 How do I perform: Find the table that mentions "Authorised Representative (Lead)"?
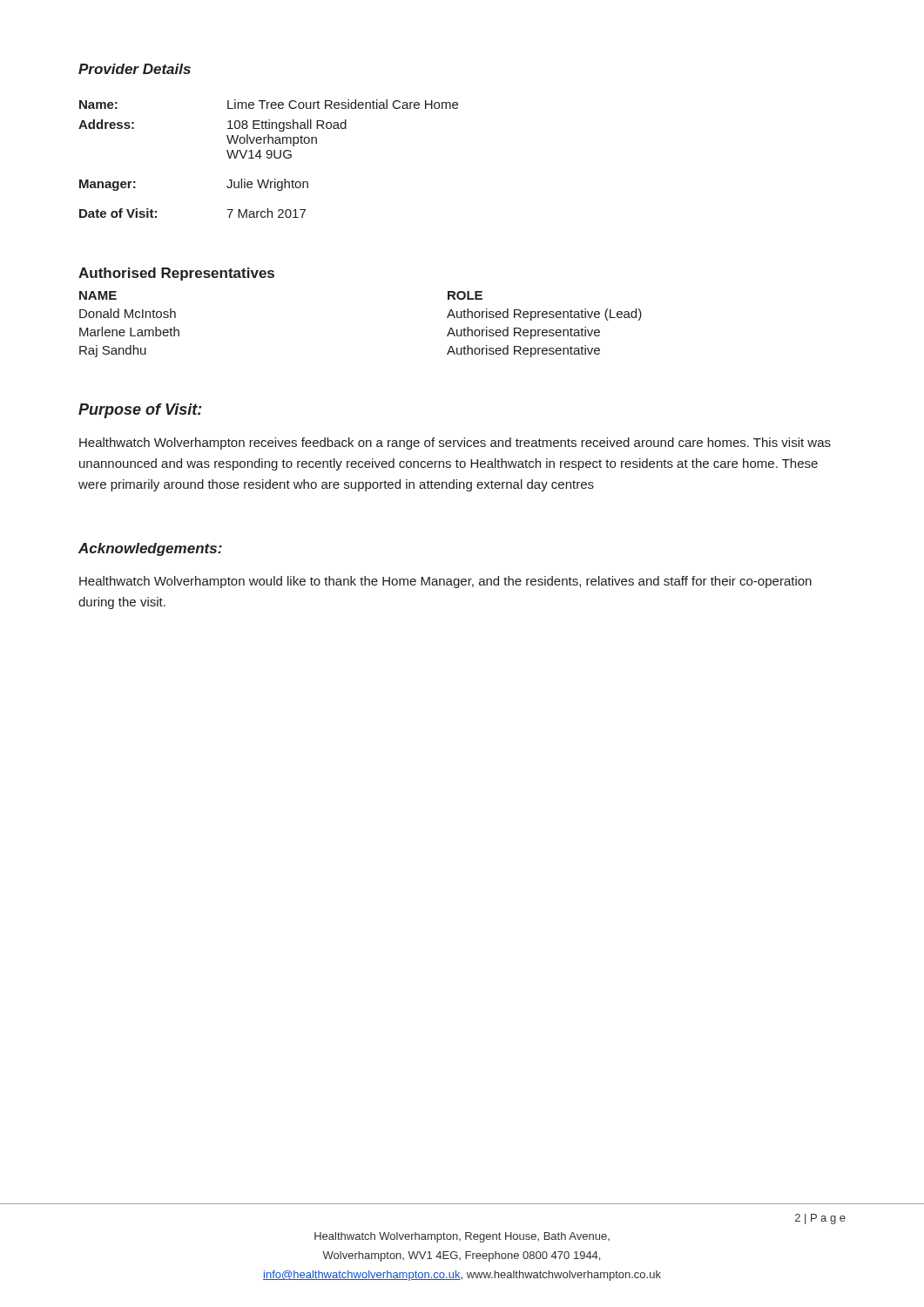tap(462, 322)
